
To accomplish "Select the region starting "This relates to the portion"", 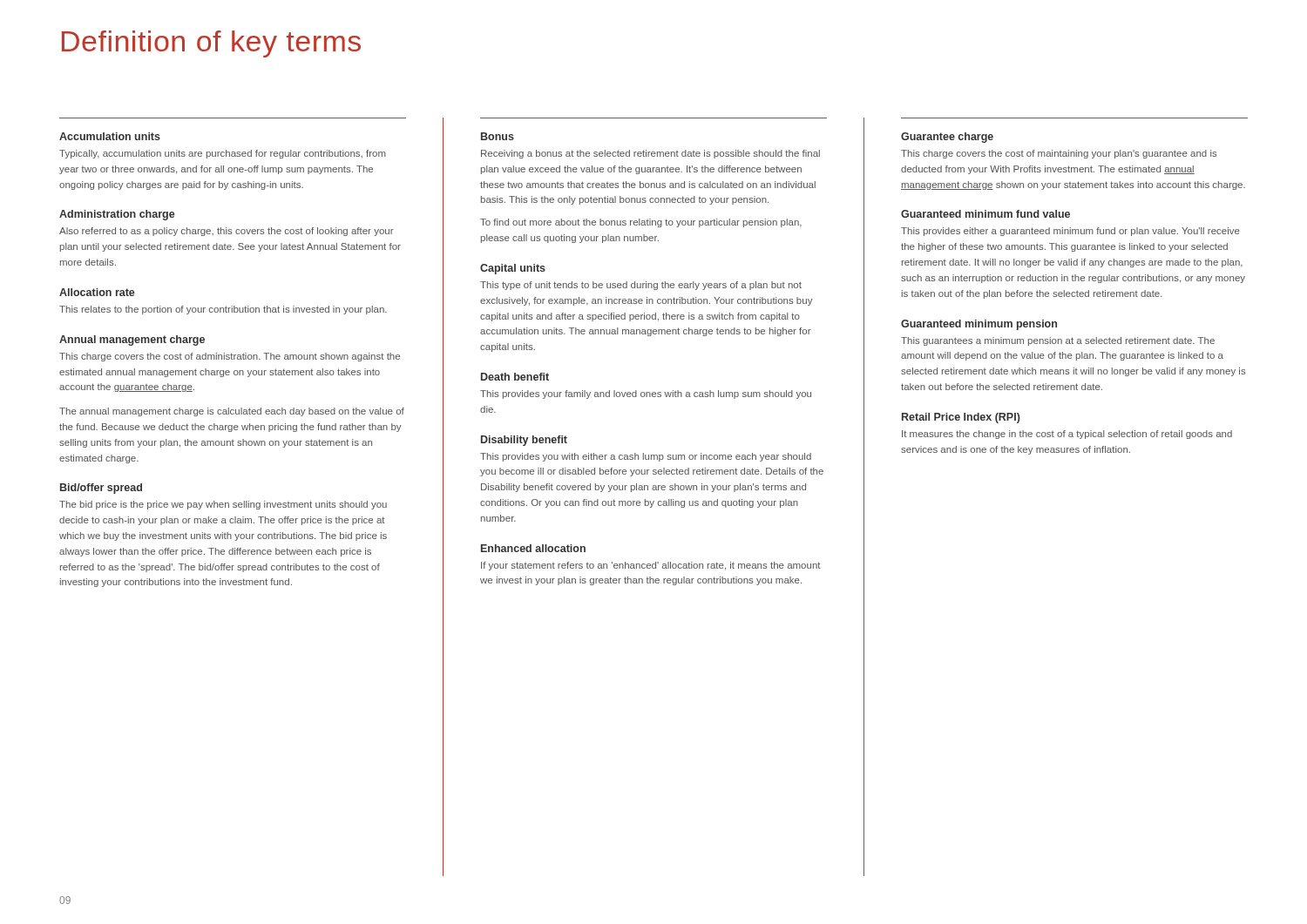I will [x=233, y=310].
